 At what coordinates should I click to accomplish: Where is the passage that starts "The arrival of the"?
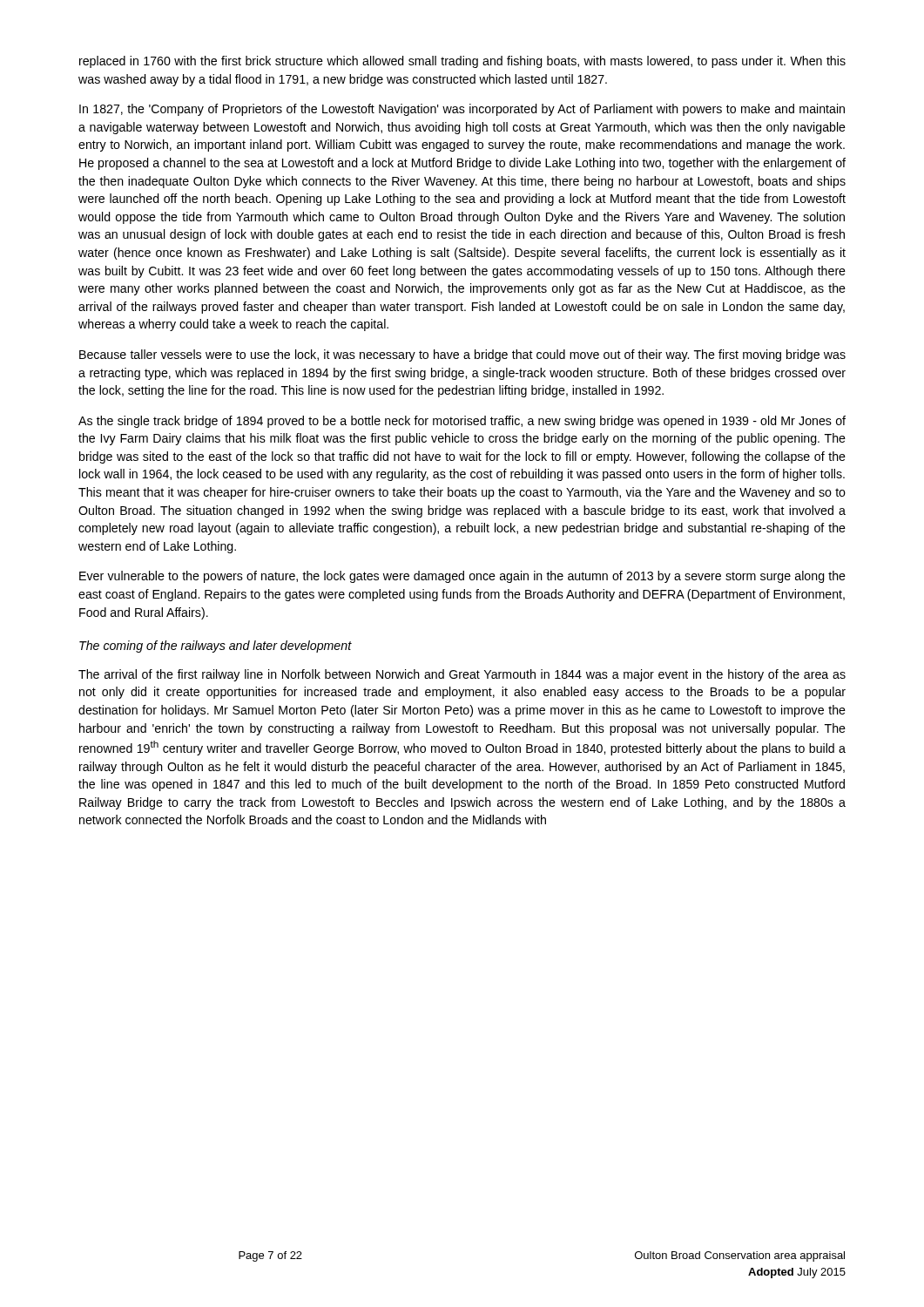(x=462, y=747)
